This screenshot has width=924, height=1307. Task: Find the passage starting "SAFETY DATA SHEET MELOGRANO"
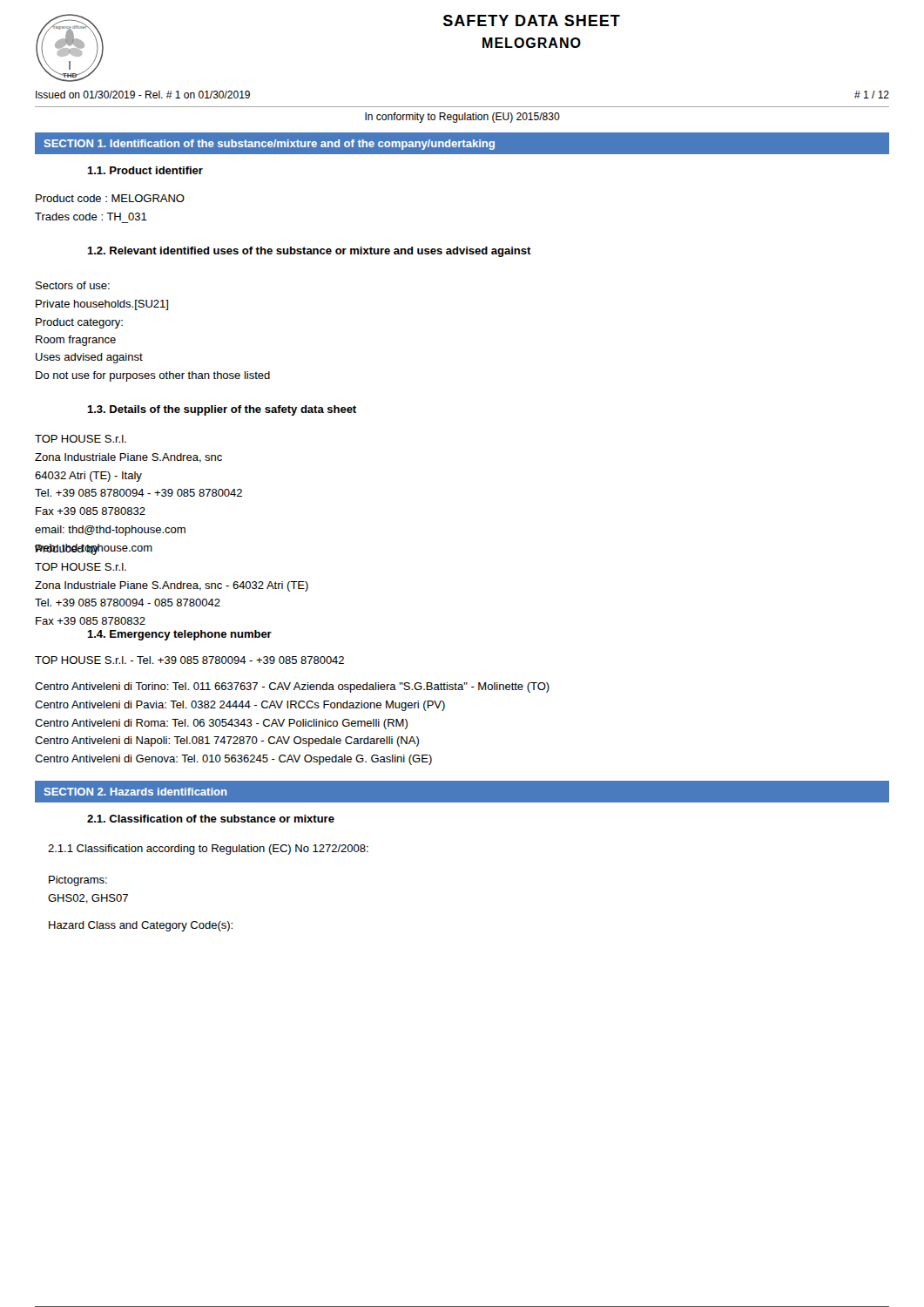tap(532, 32)
